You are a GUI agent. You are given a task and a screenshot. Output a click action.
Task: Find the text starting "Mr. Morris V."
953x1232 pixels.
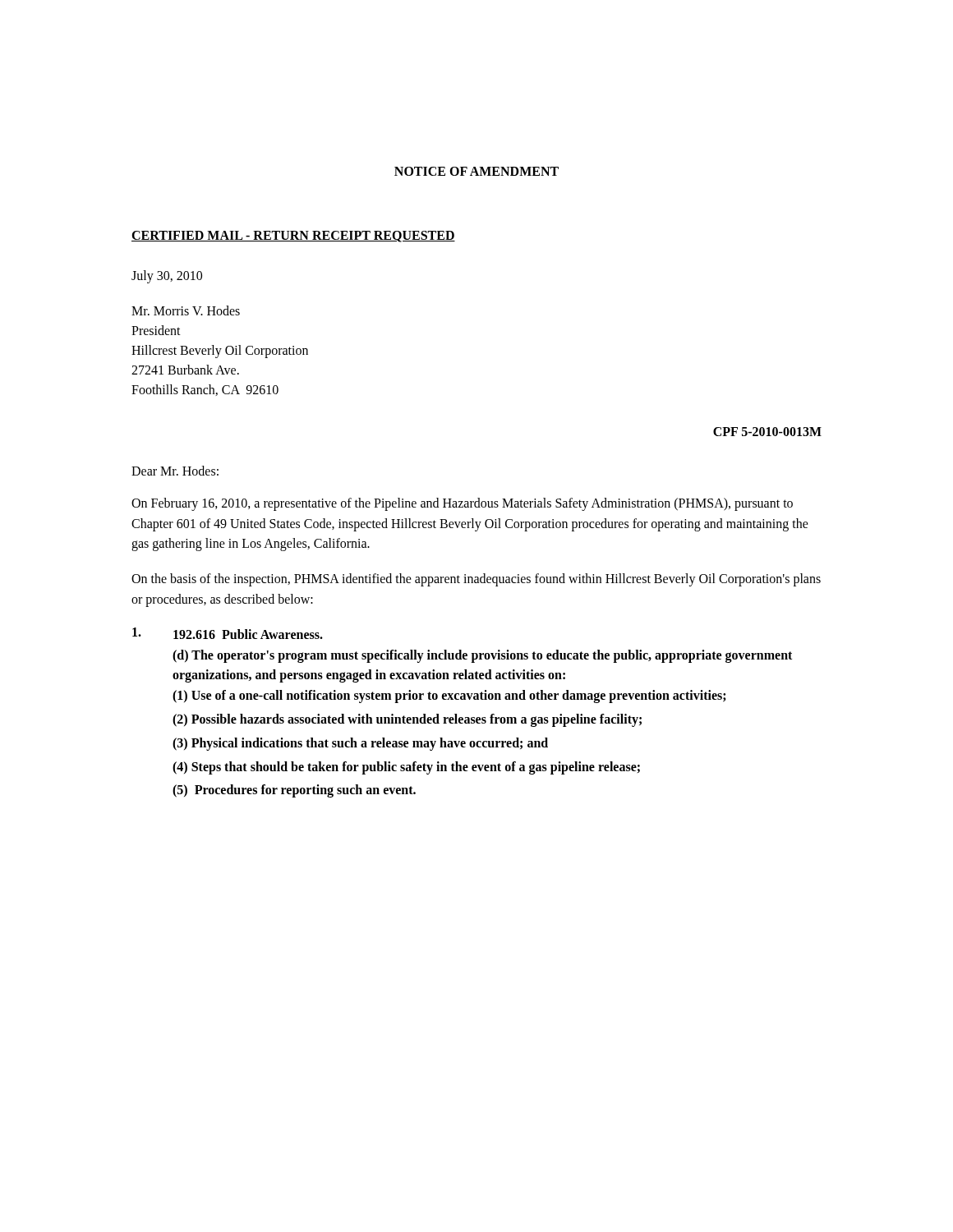point(220,350)
